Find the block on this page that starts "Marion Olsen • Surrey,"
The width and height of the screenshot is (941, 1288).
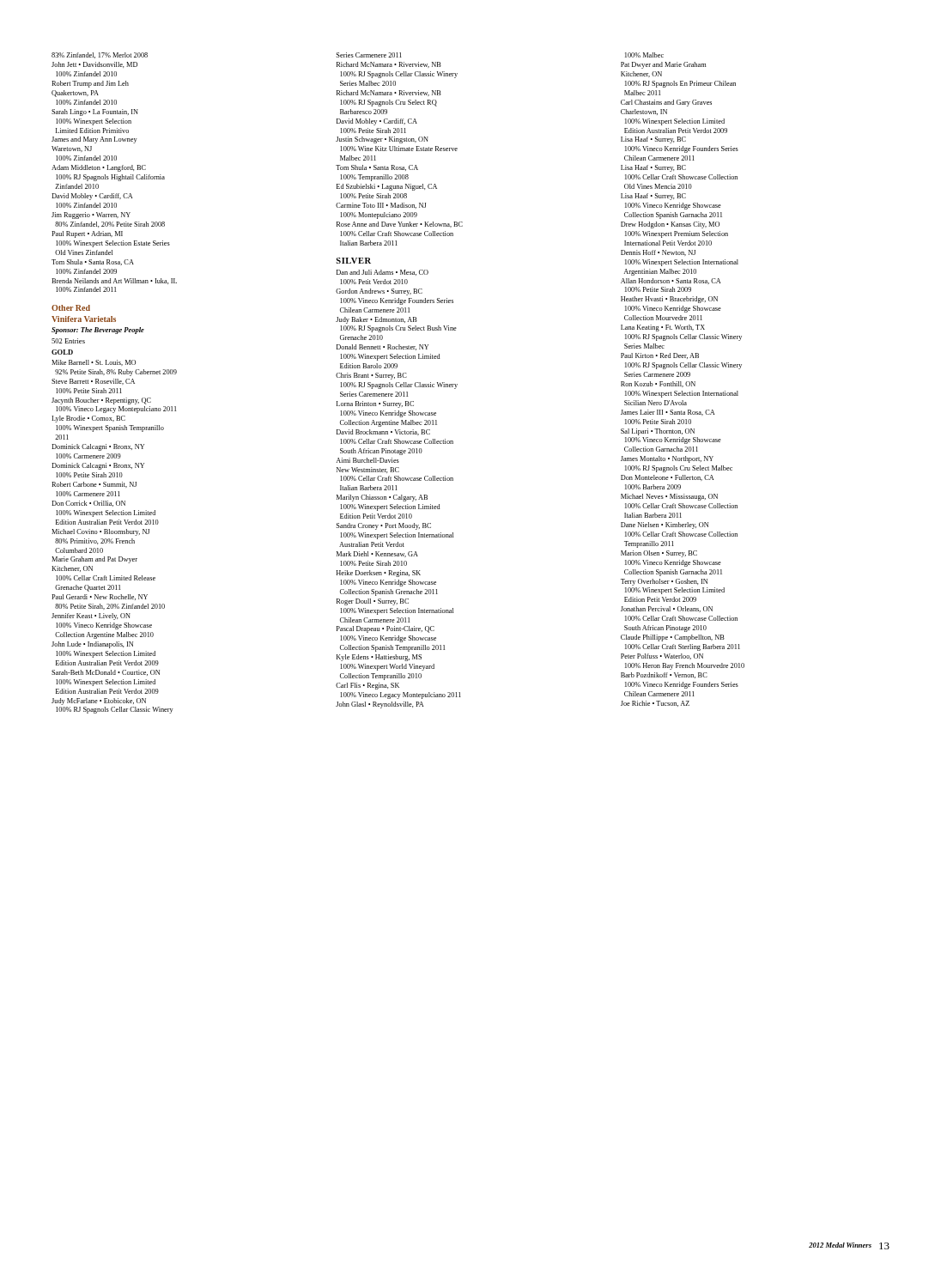(672, 563)
